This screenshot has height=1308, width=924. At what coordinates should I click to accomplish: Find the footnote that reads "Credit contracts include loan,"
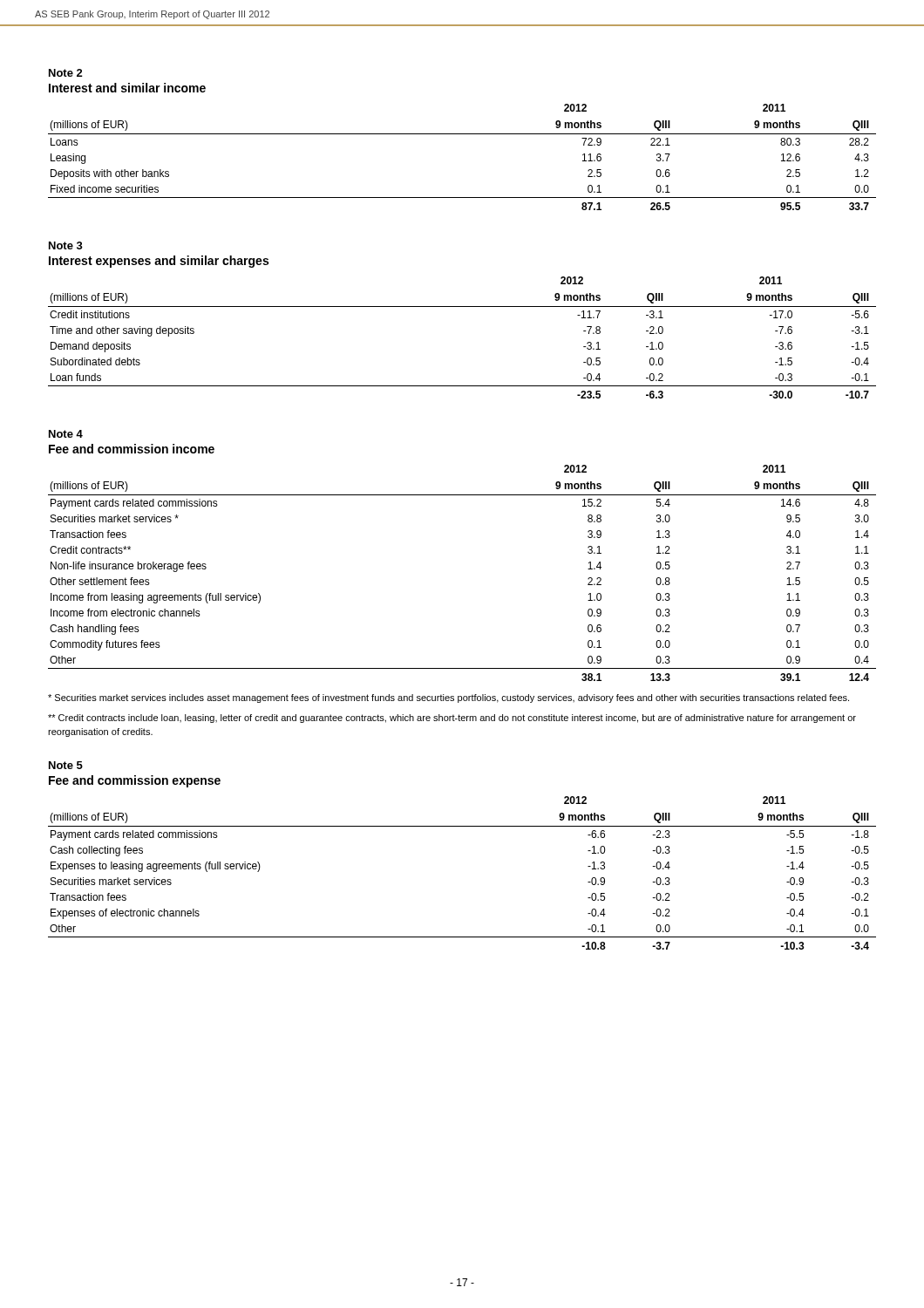coord(452,724)
